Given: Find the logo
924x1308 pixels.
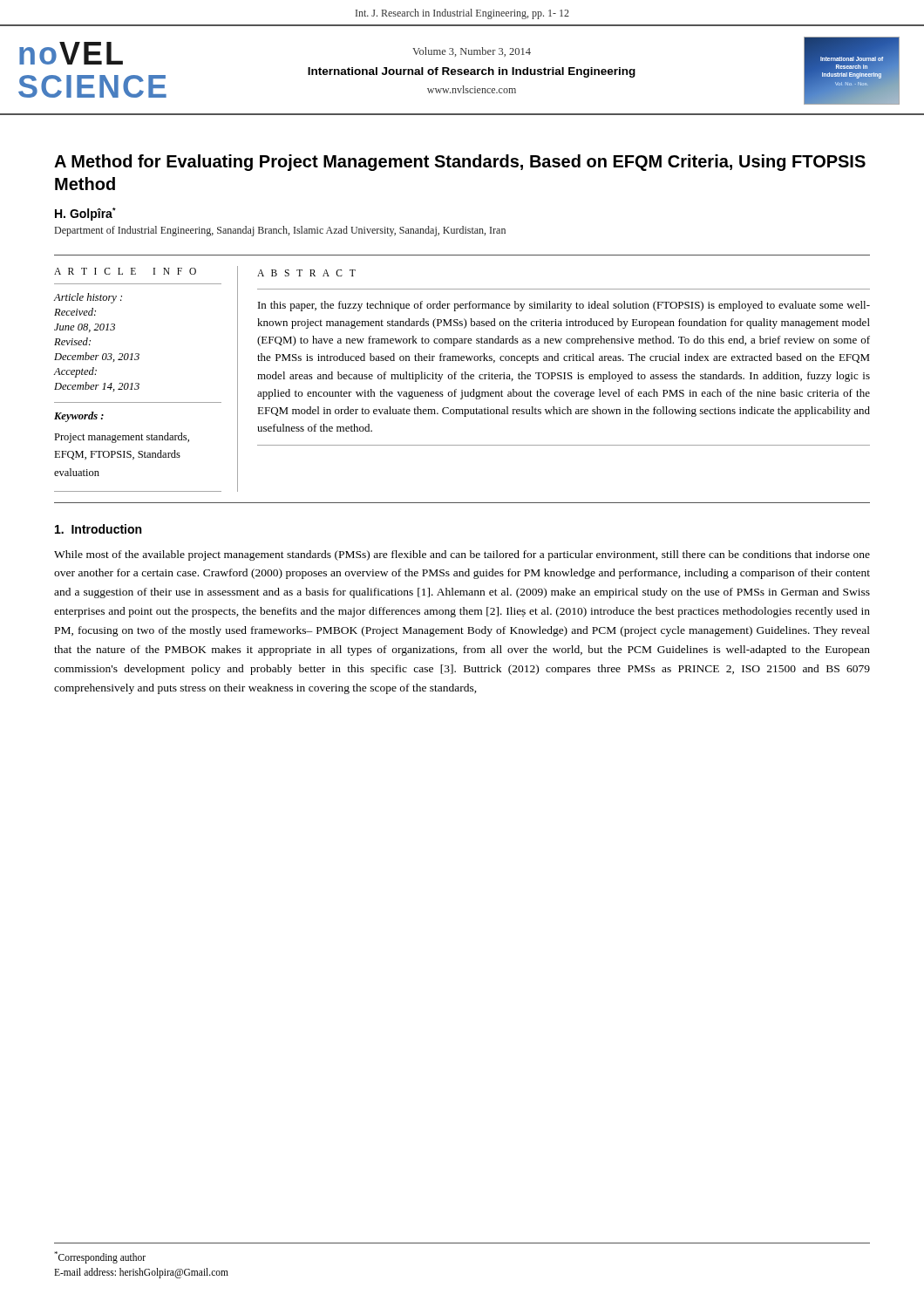Looking at the screenshot, I should (78, 71).
